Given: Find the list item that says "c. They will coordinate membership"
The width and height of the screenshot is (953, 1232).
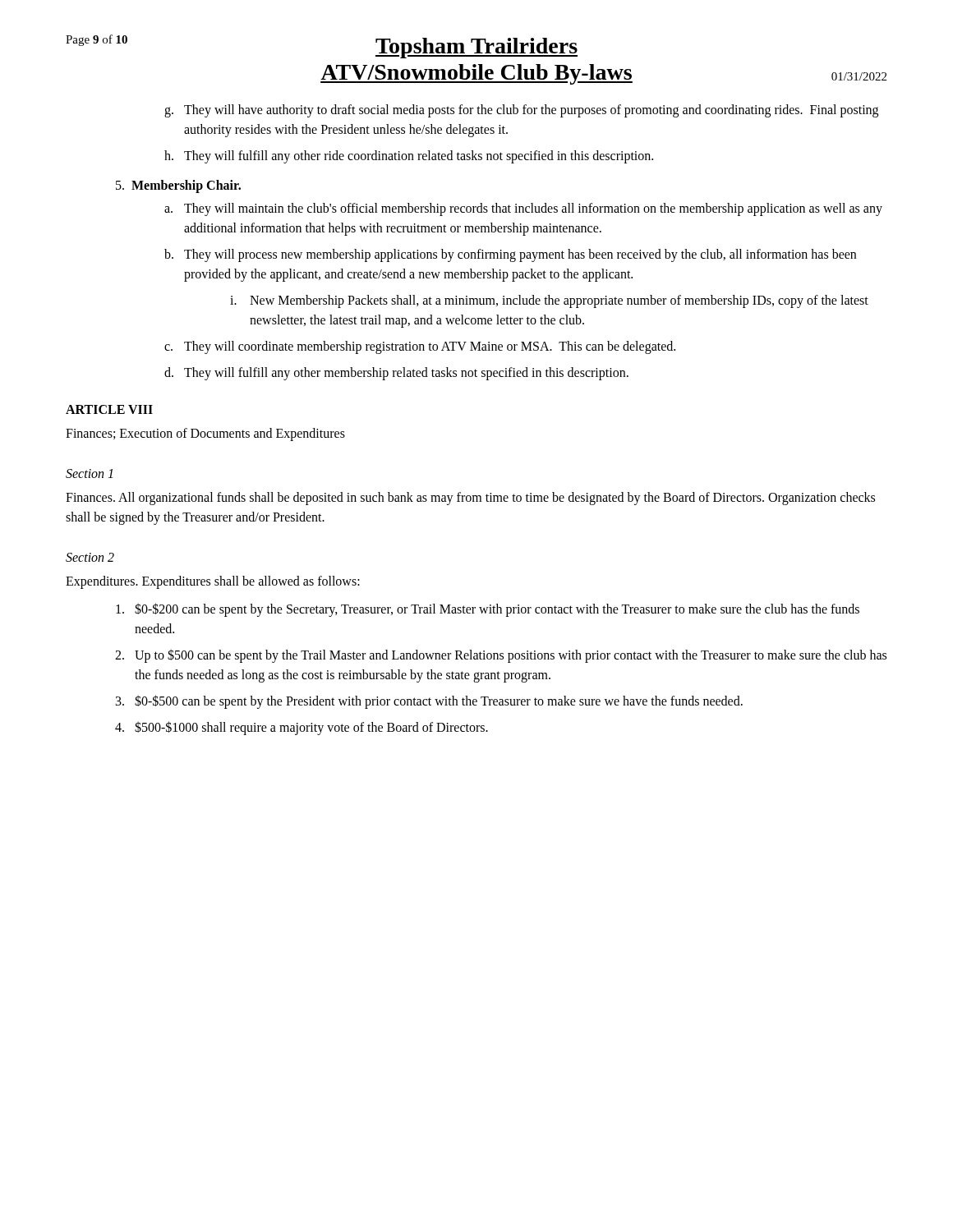Looking at the screenshot, I should pos(420,347).
